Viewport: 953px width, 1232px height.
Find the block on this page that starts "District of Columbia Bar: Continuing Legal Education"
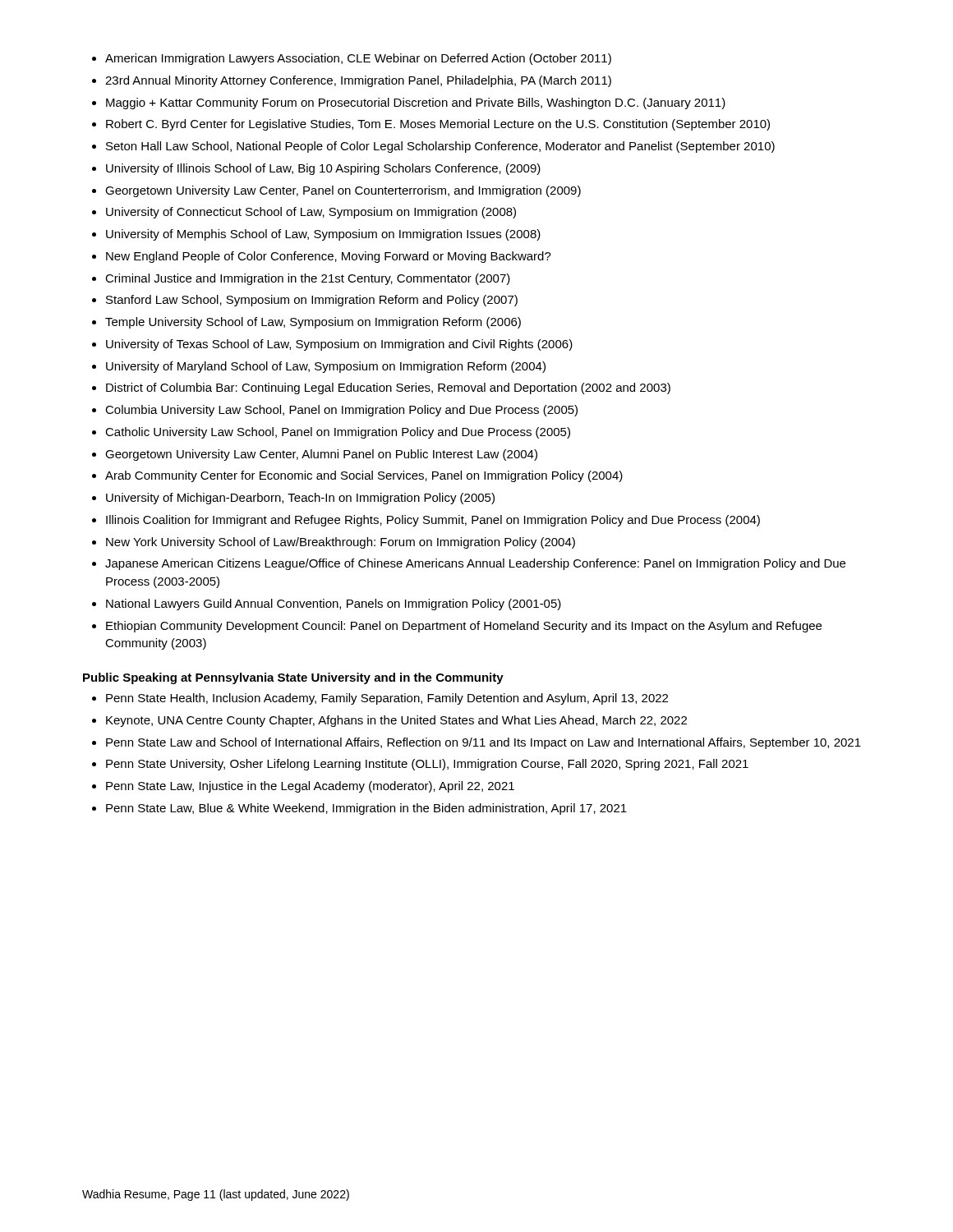coord(488,388)
